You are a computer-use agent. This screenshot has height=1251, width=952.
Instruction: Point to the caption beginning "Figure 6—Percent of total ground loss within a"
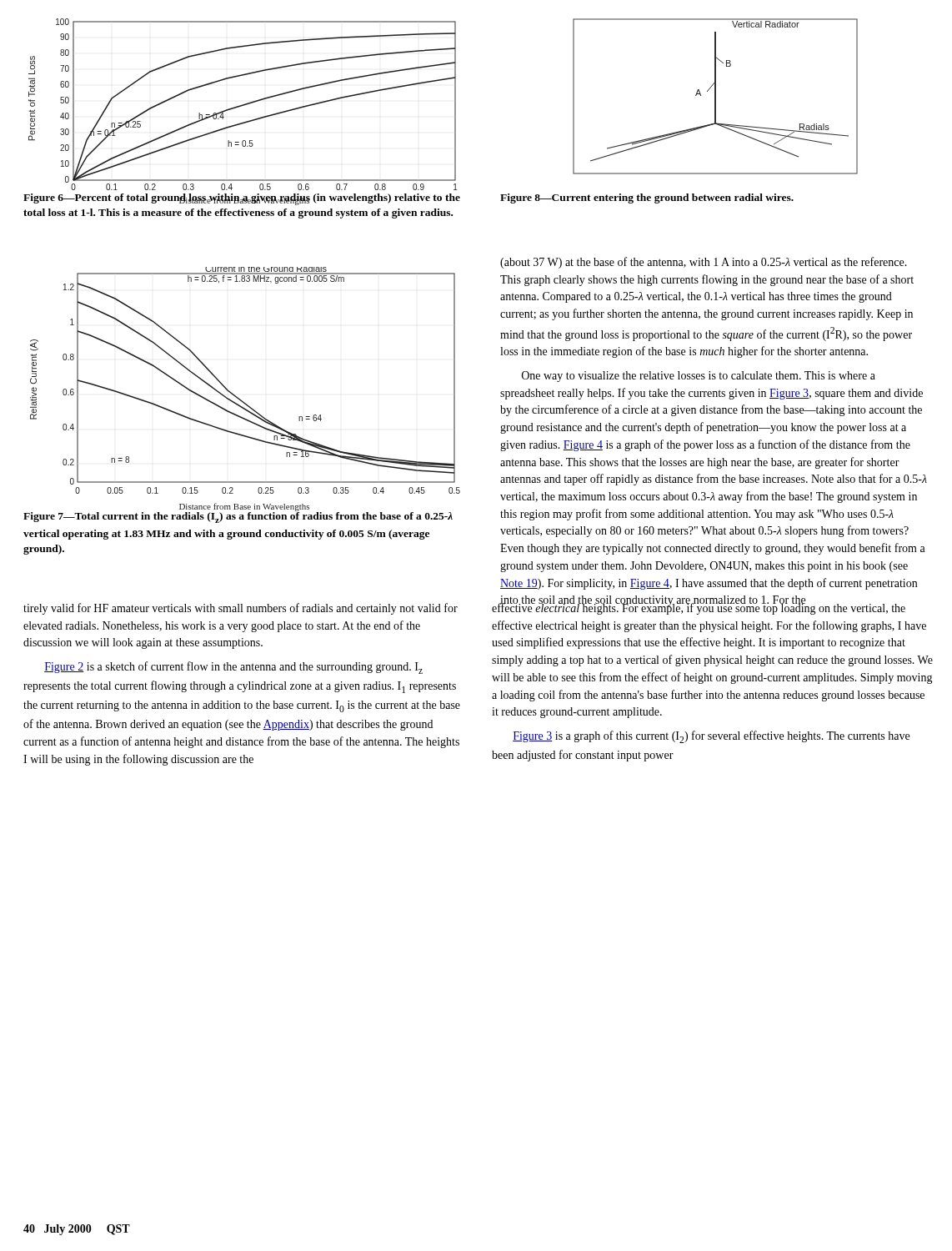point(242,205)
